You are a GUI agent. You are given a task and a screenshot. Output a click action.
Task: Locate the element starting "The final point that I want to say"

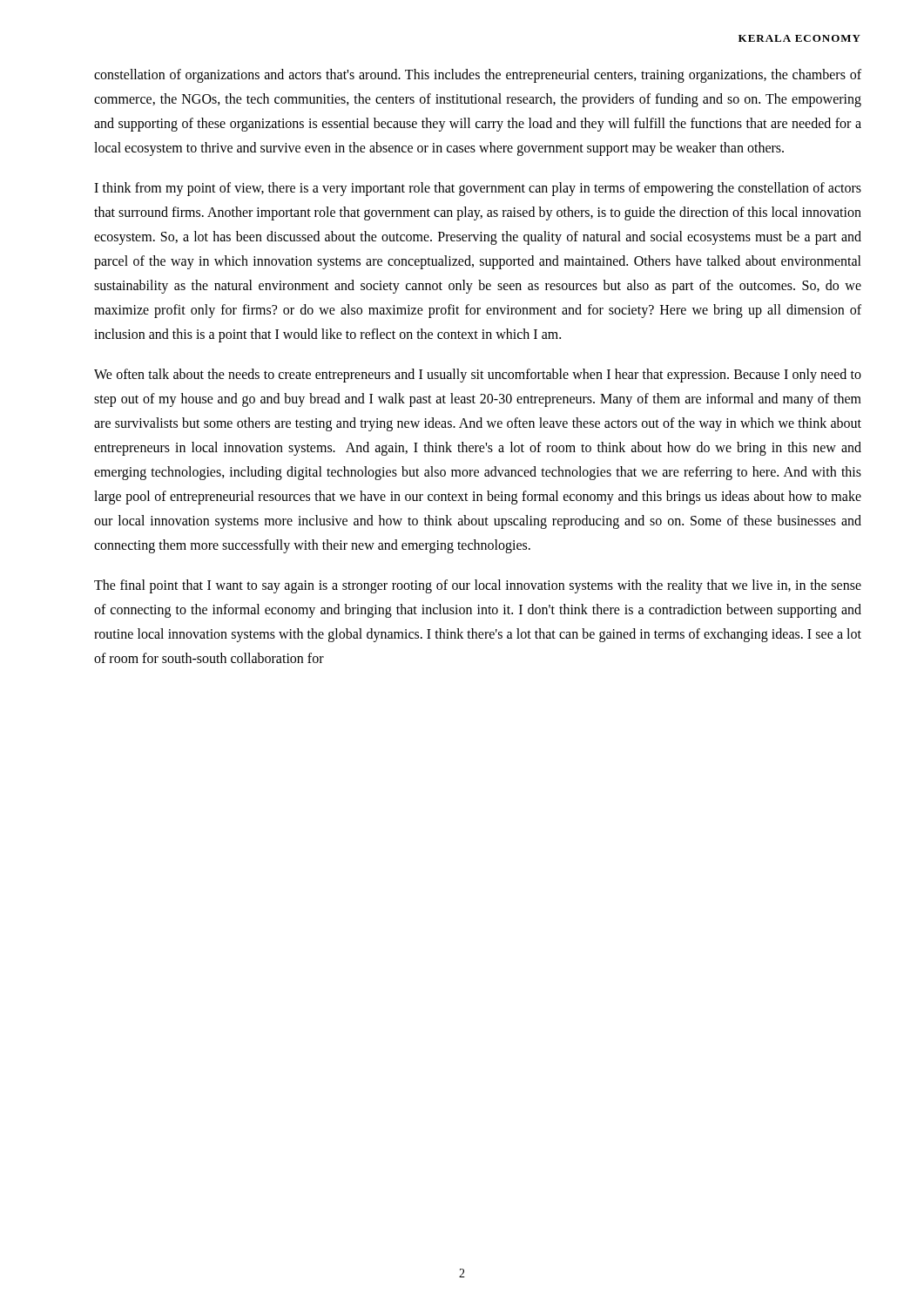click(x=478, y=622)
